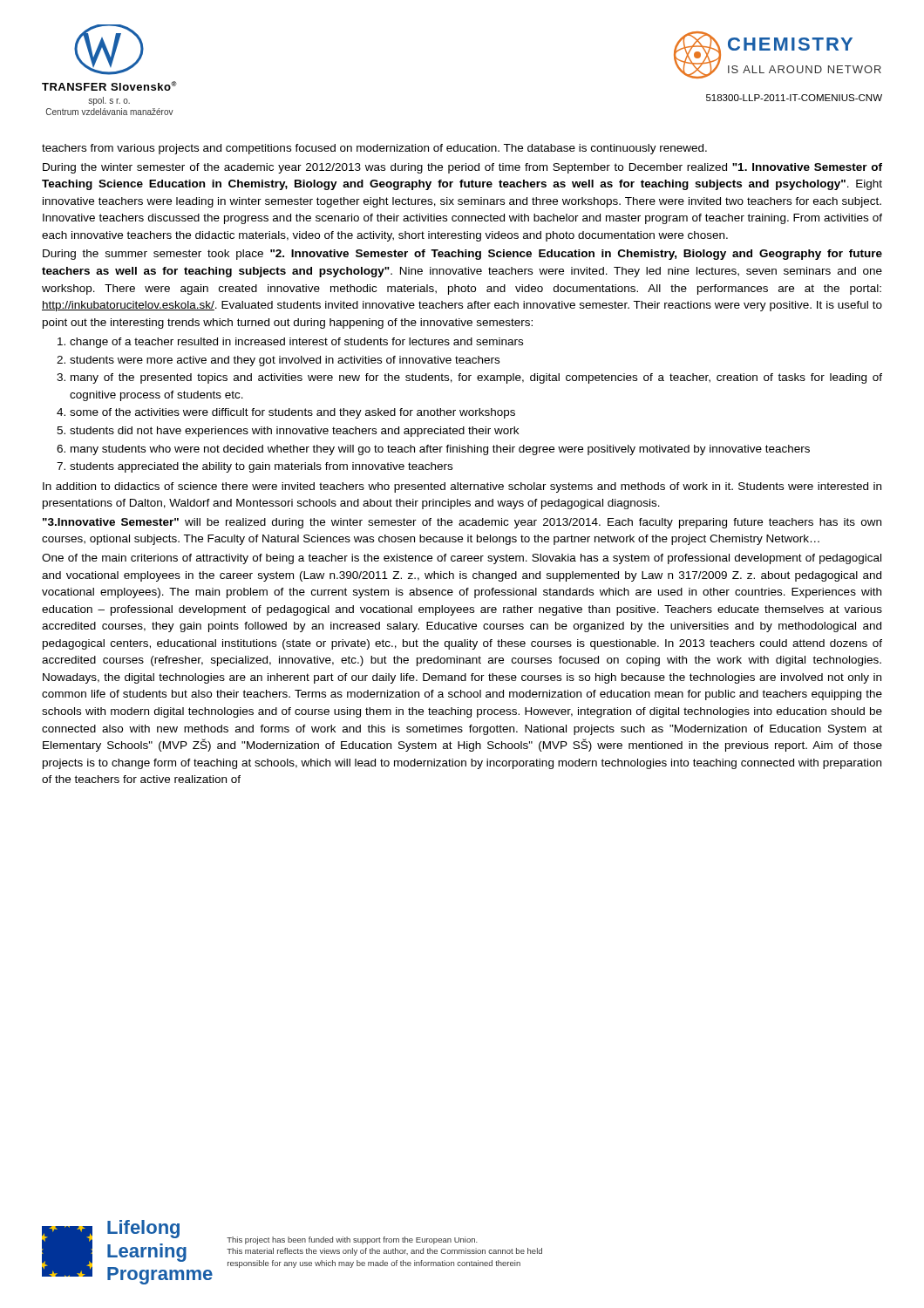Image resolution: width=924 pixels, height=1308 pixels.
Task: Find the element starting "many of the presented topics and"
Action: 476,386
